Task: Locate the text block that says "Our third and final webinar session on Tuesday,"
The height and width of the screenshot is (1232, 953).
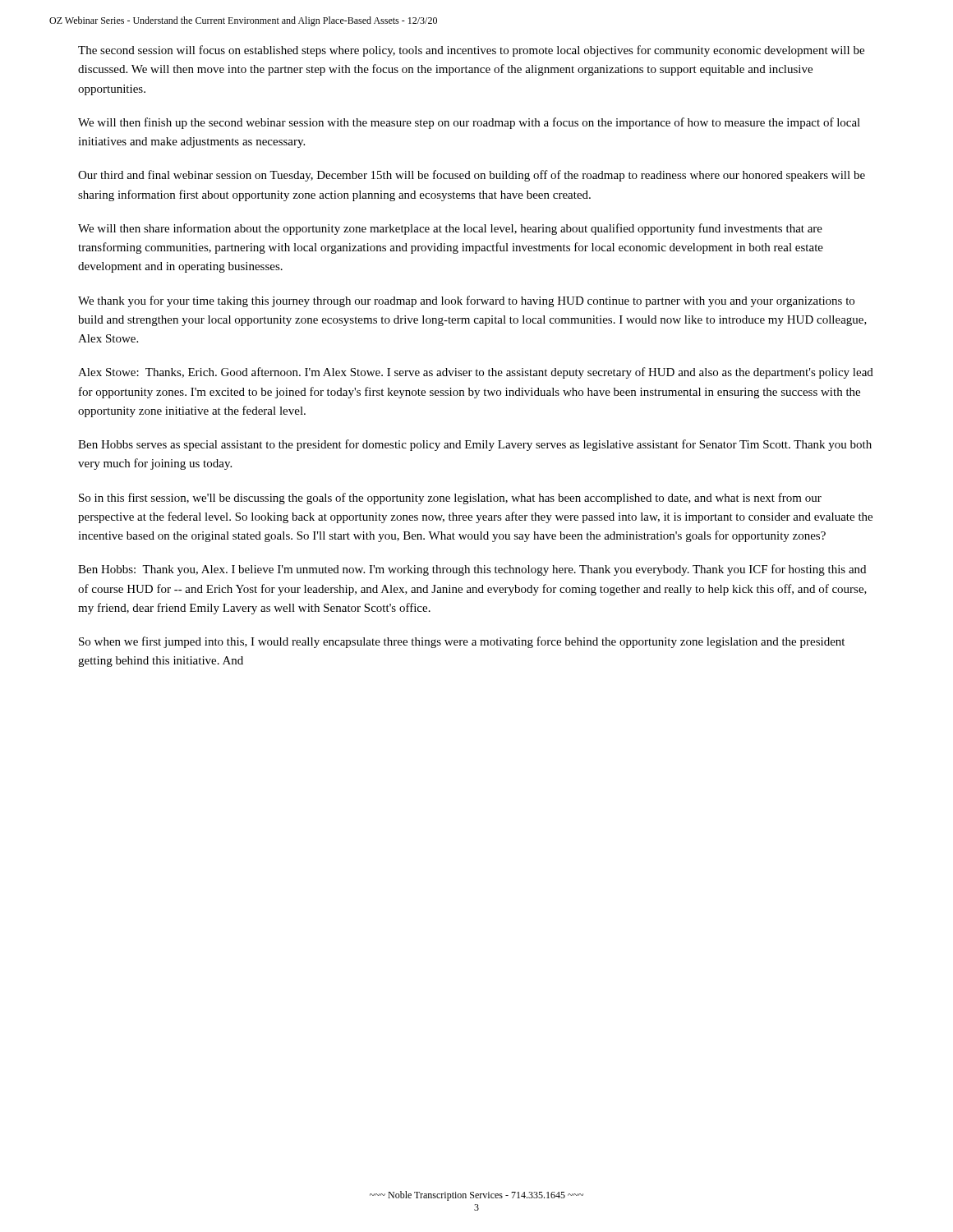Action: (x=472, y=185)
